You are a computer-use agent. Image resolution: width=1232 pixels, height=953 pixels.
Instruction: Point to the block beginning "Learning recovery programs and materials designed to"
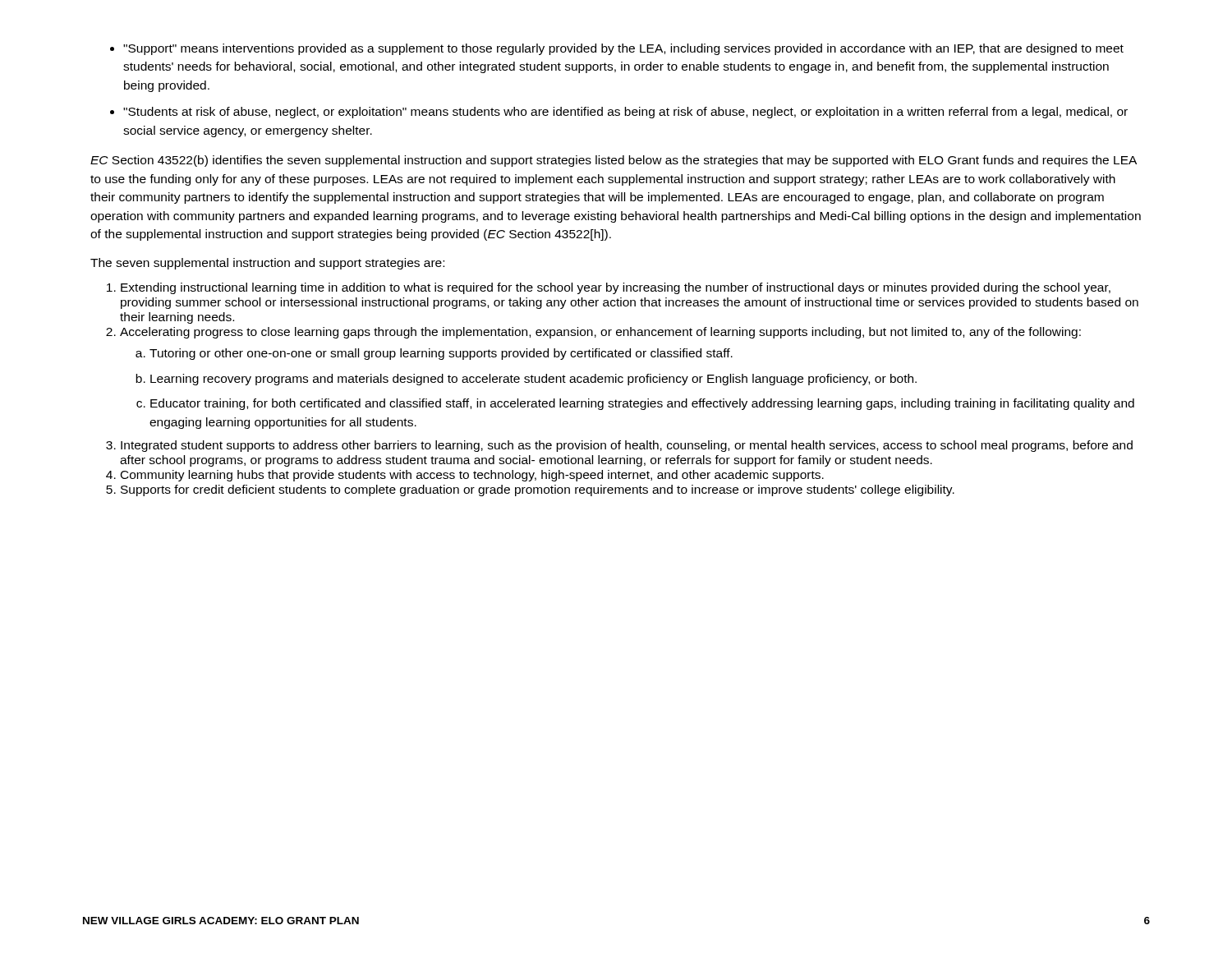[x=646, y=379]
